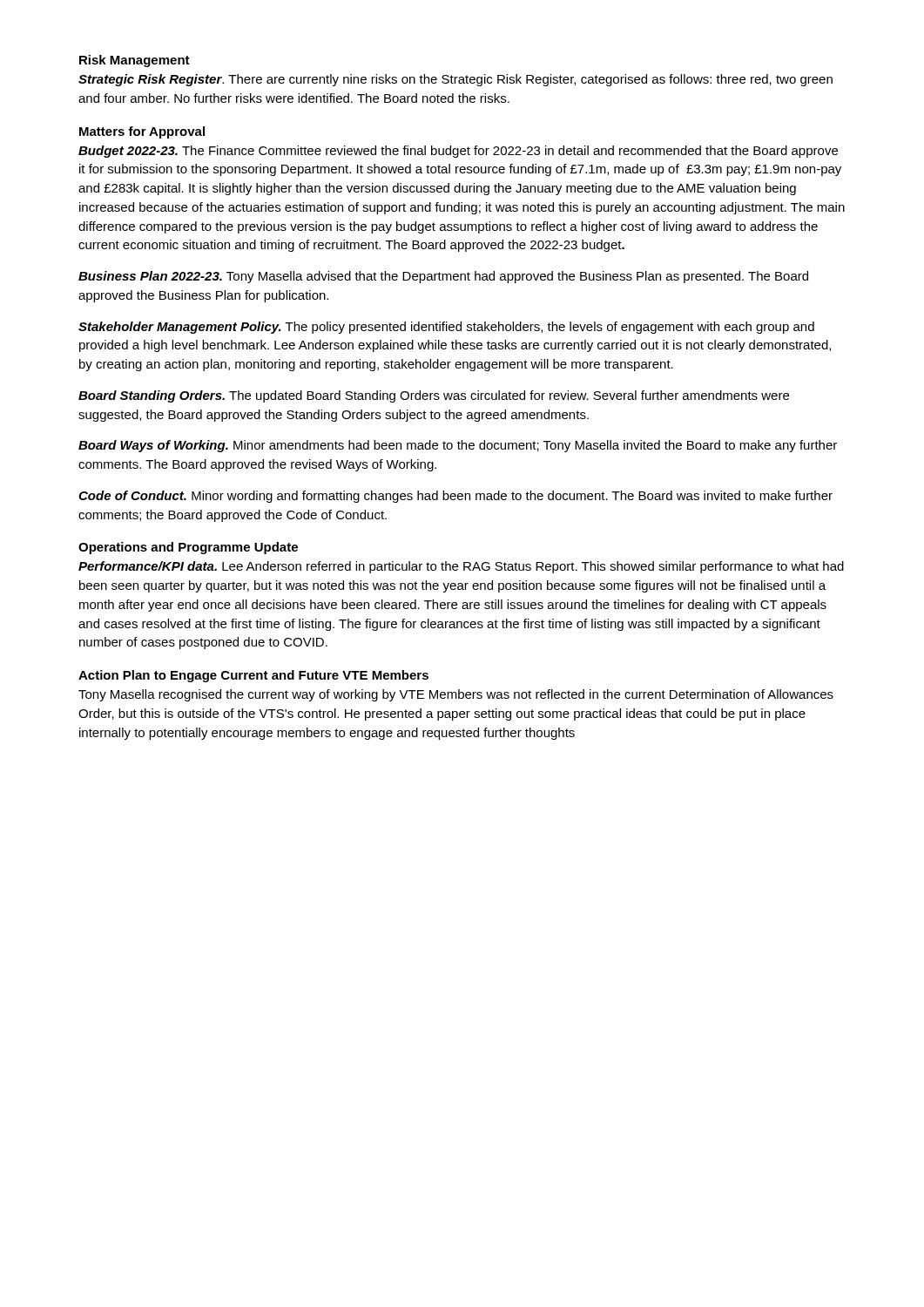Navigate to the block starting "Business Plan 2022-23. Tony Masella advised"
The height and width of the screenshot is (1307, 924).
[x=444, y=285]
